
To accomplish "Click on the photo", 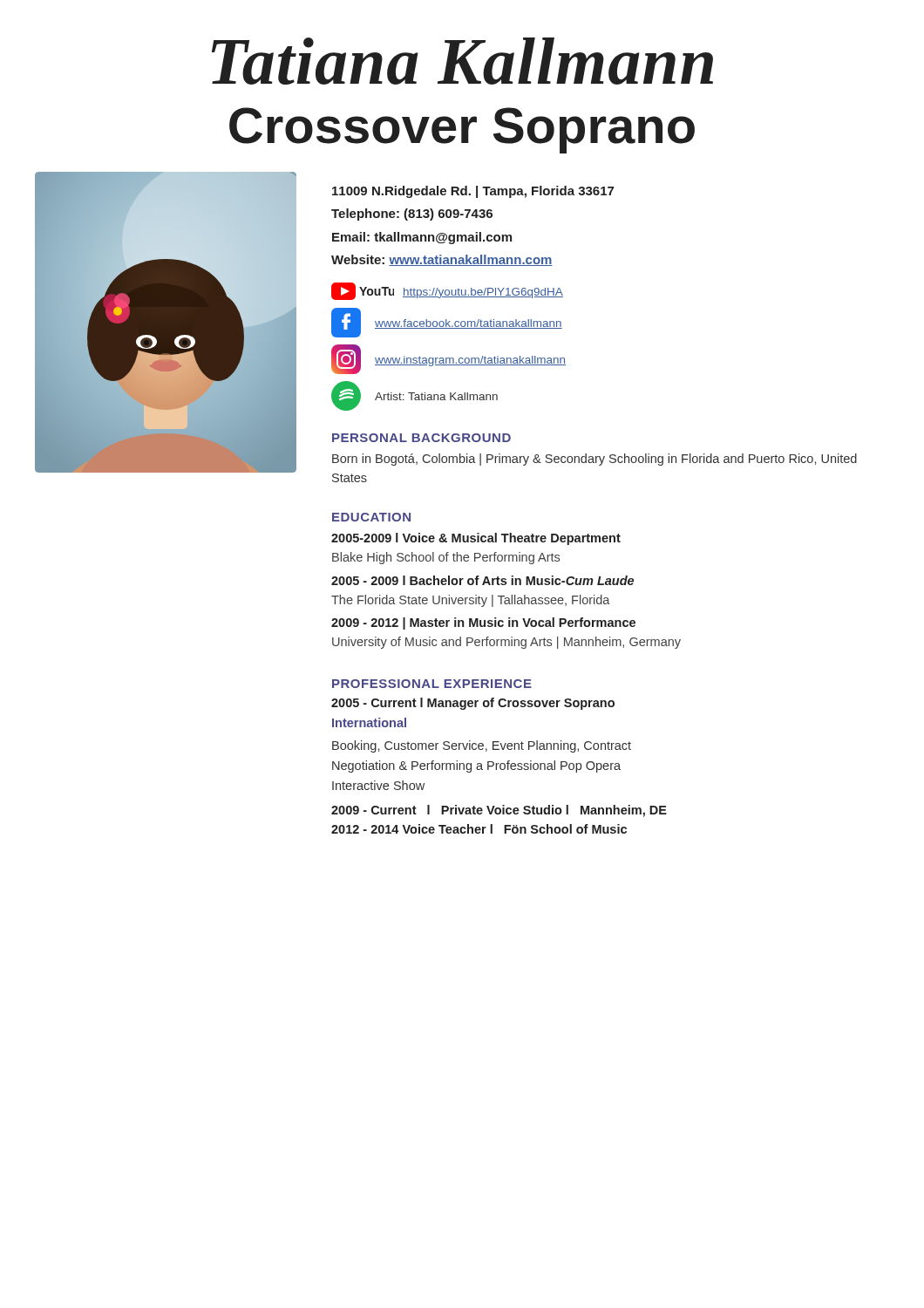I will click(x=166, y=322).
